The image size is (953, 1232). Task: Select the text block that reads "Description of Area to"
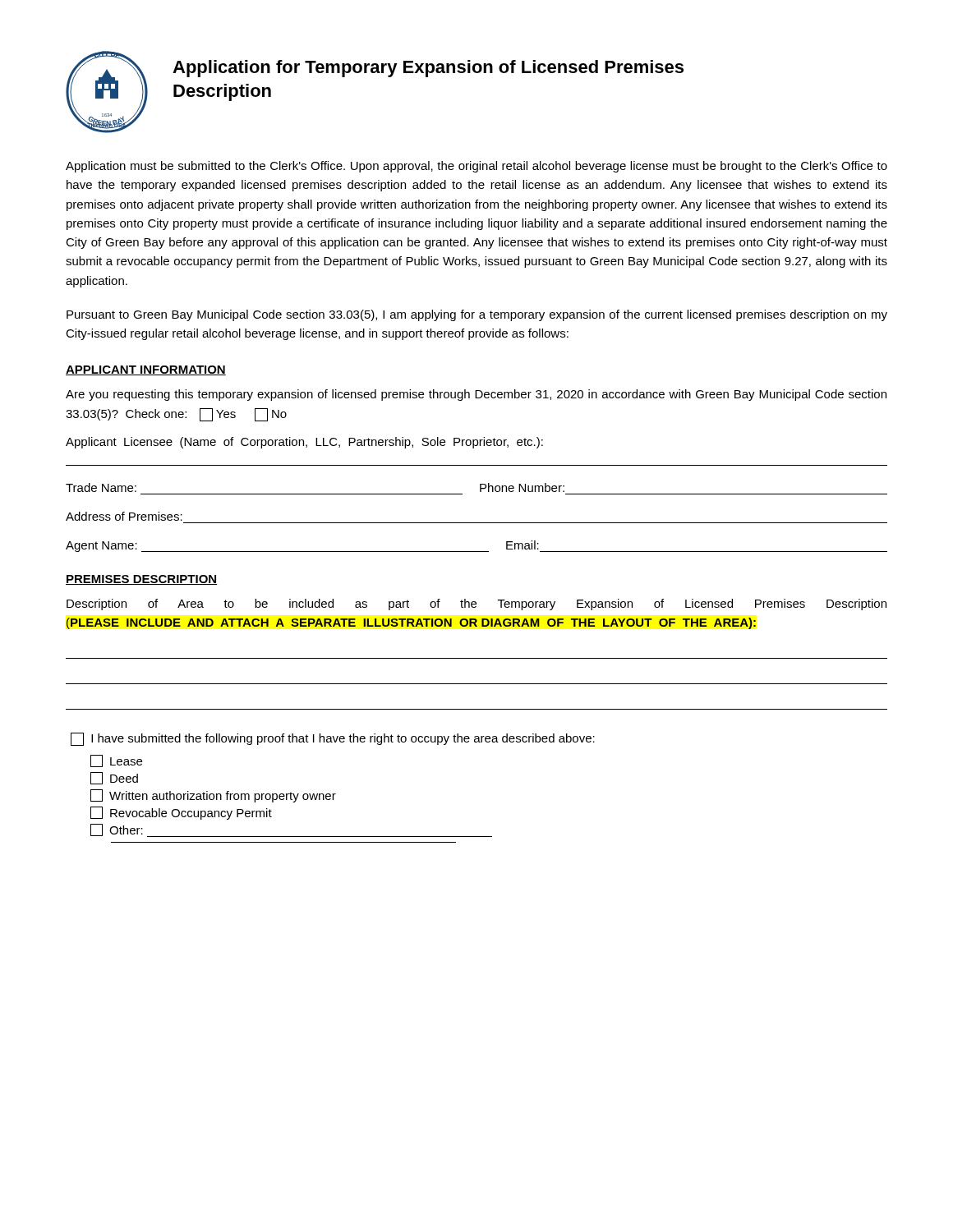(476, 613)
